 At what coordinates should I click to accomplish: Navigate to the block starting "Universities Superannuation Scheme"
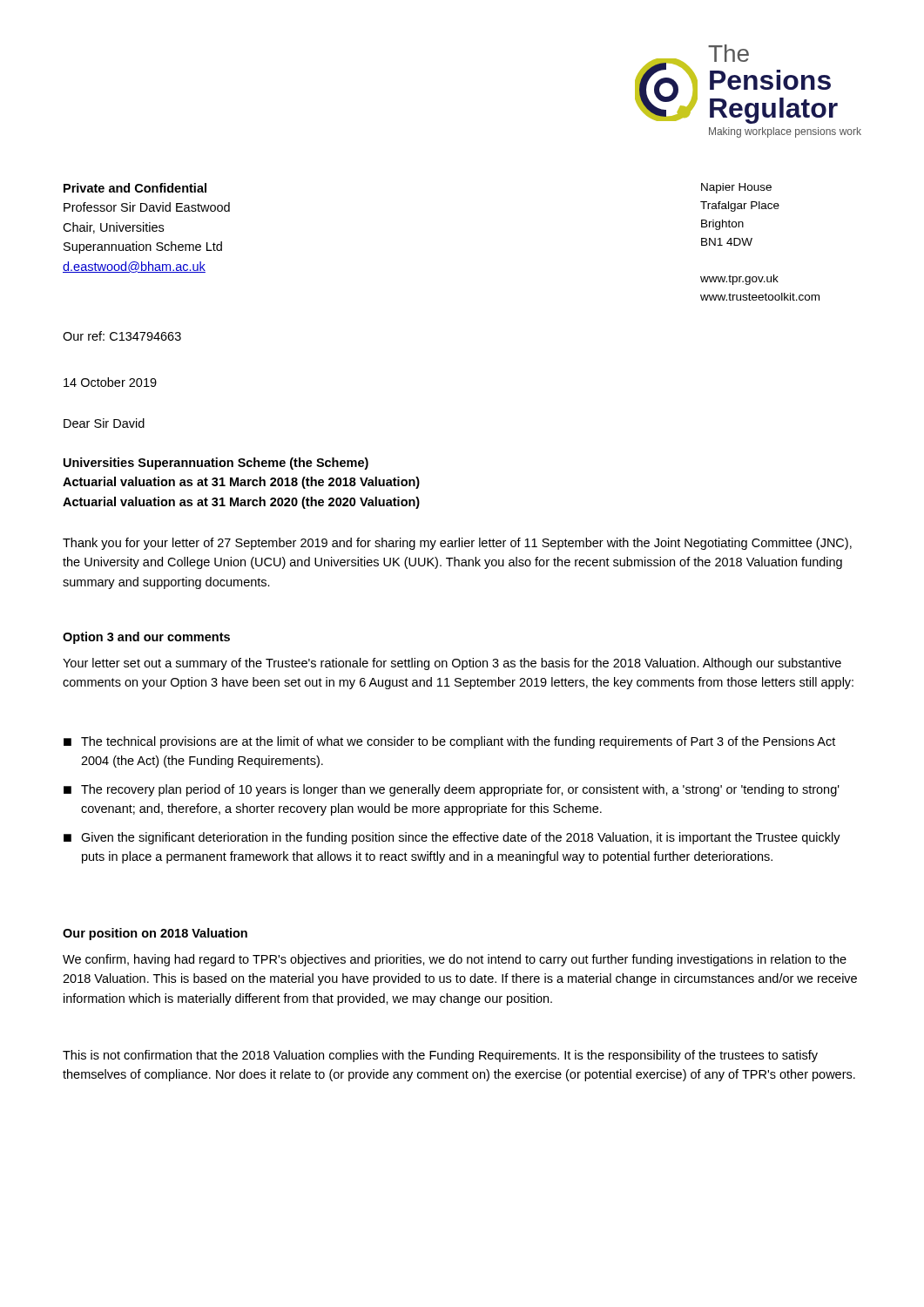coord(241,482)
